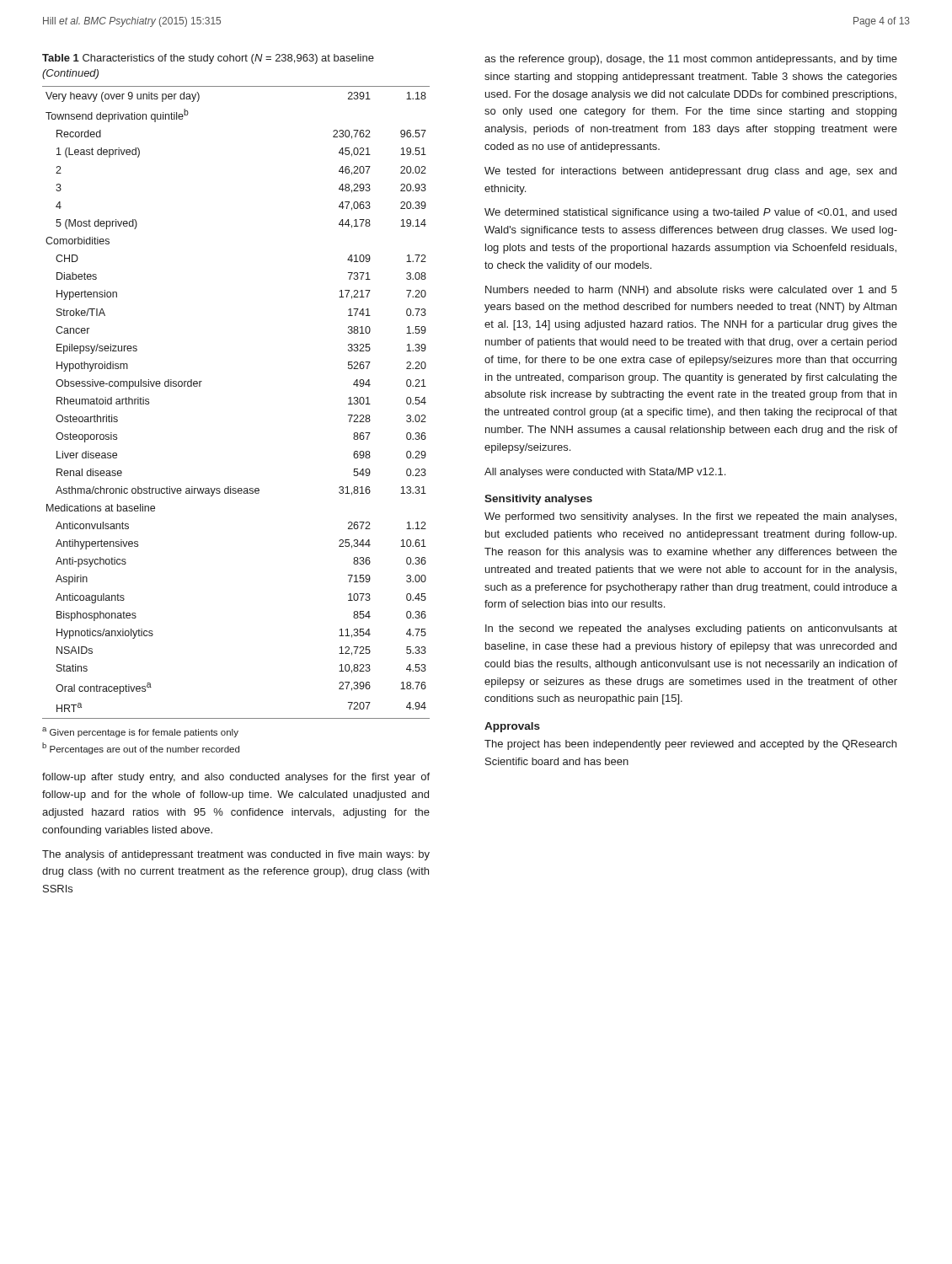The height and width of the screenshot is (1264, 952).
Task: Find the footnote
Action: click(x=141, y=739)
